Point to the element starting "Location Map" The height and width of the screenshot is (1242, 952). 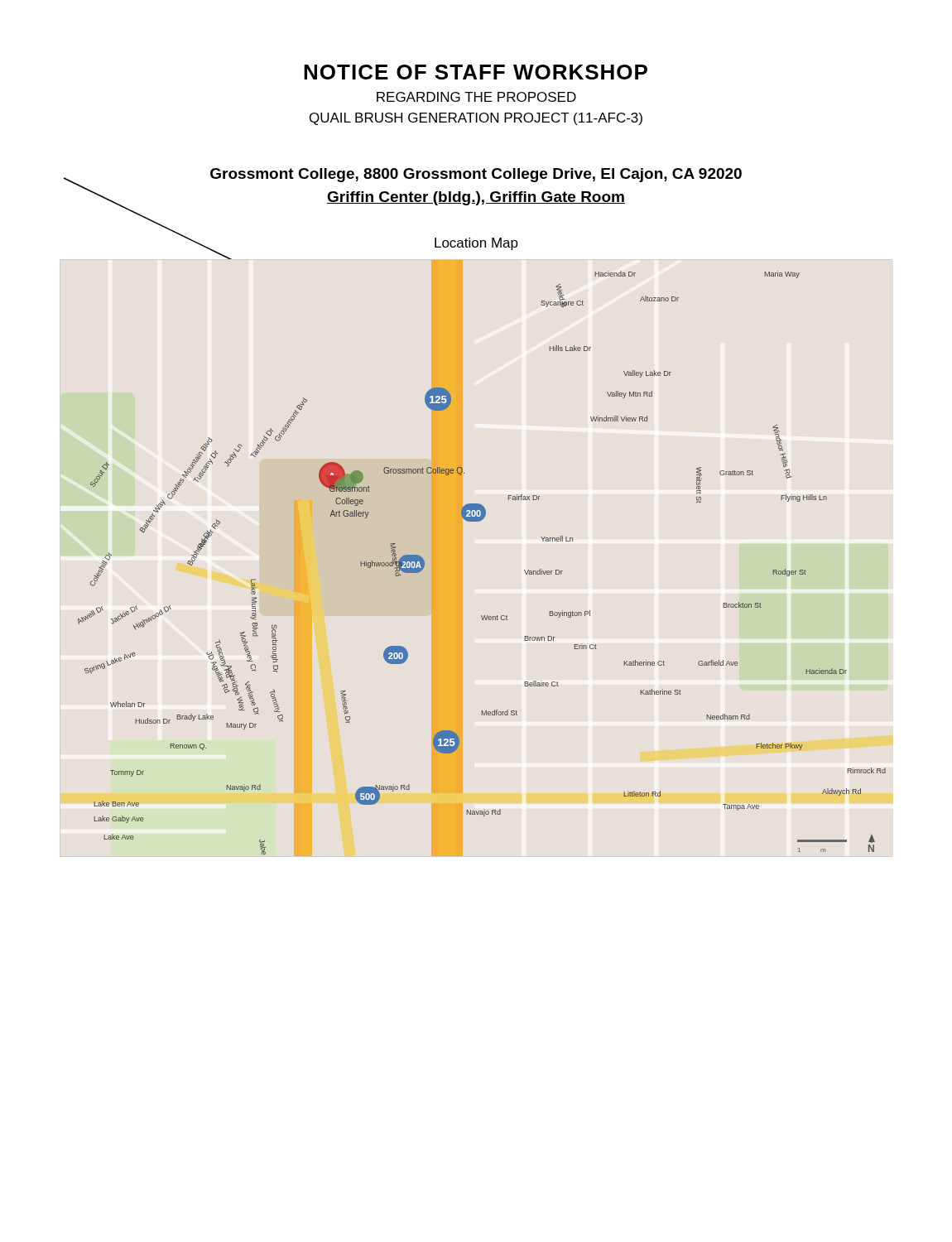click(x=476, y=243)
